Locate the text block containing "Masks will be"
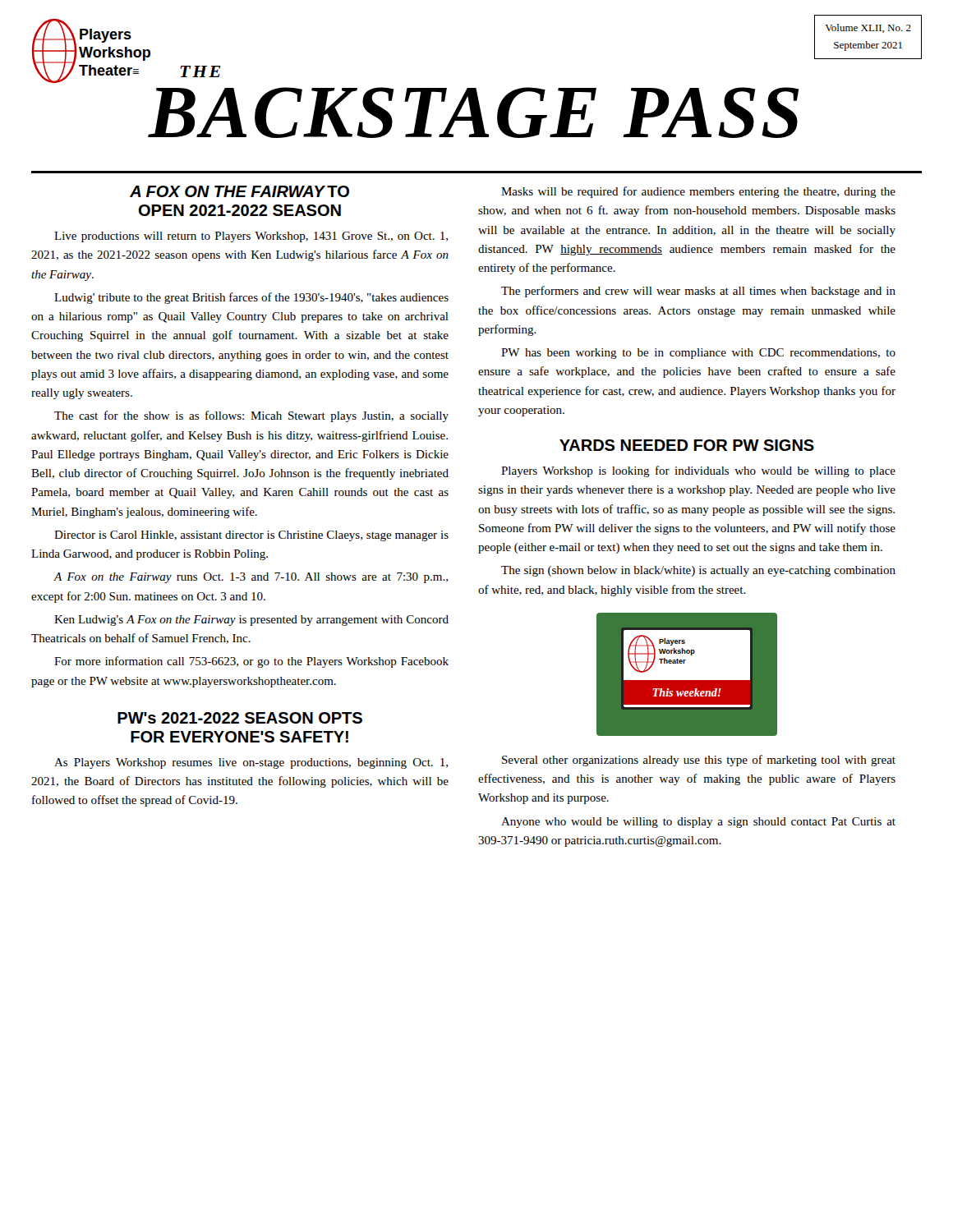 [x=687, y=301]
